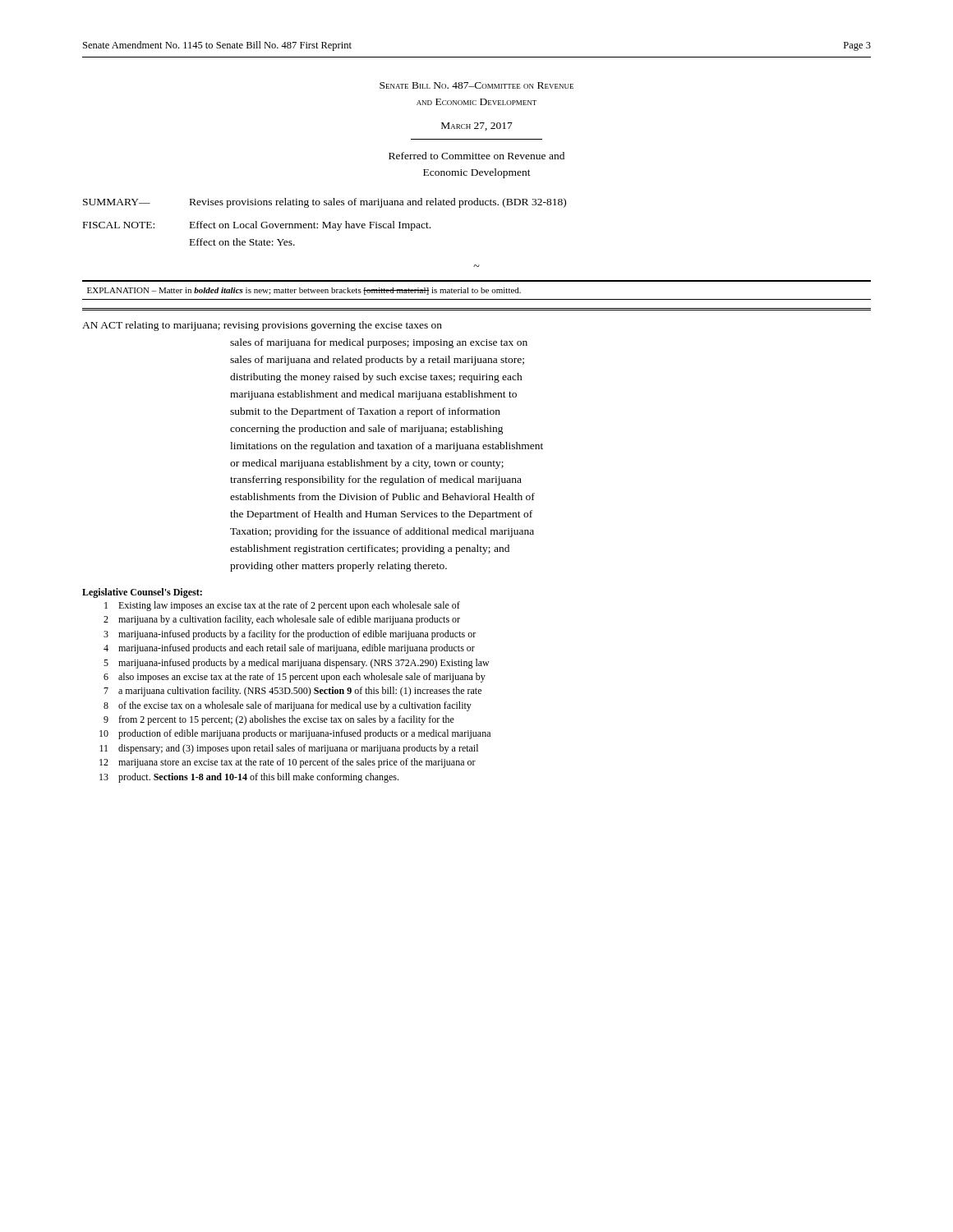
Task: Click the passage that begins "FISCAL NOTE: Effect"
Action: click(257, 226)
